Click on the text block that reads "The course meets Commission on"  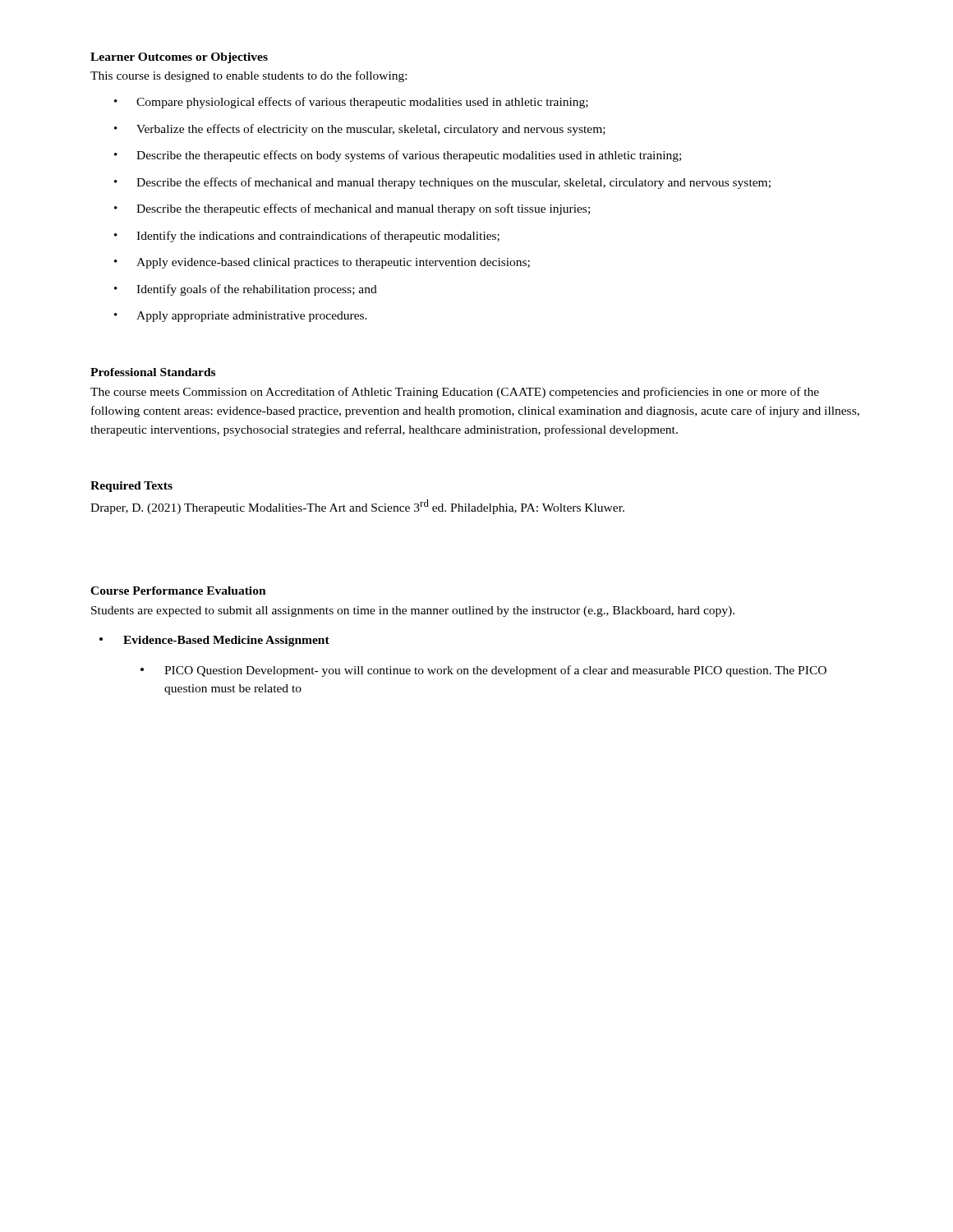475,410
